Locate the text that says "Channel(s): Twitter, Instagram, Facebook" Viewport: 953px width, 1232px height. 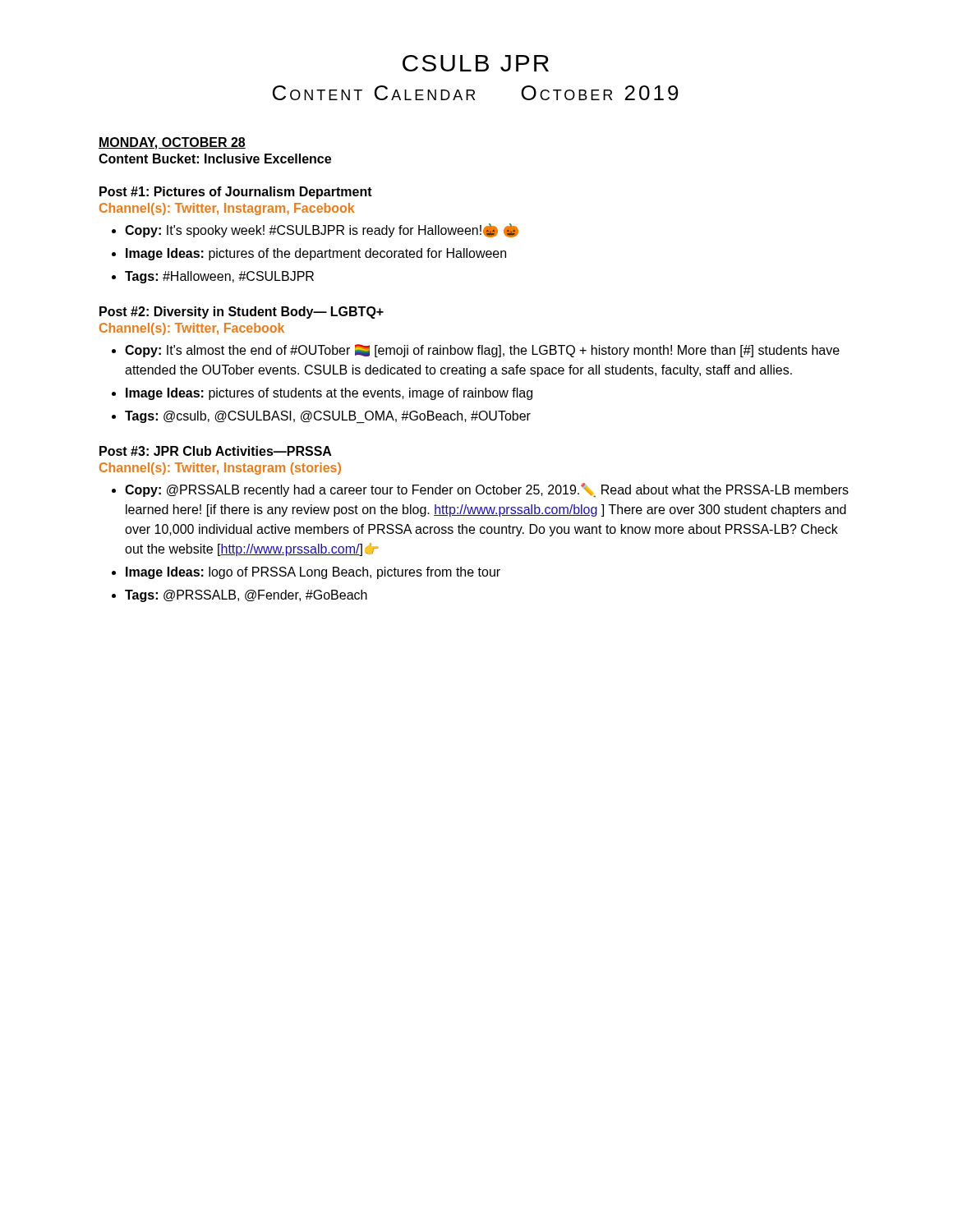click(x=227, y=208)
